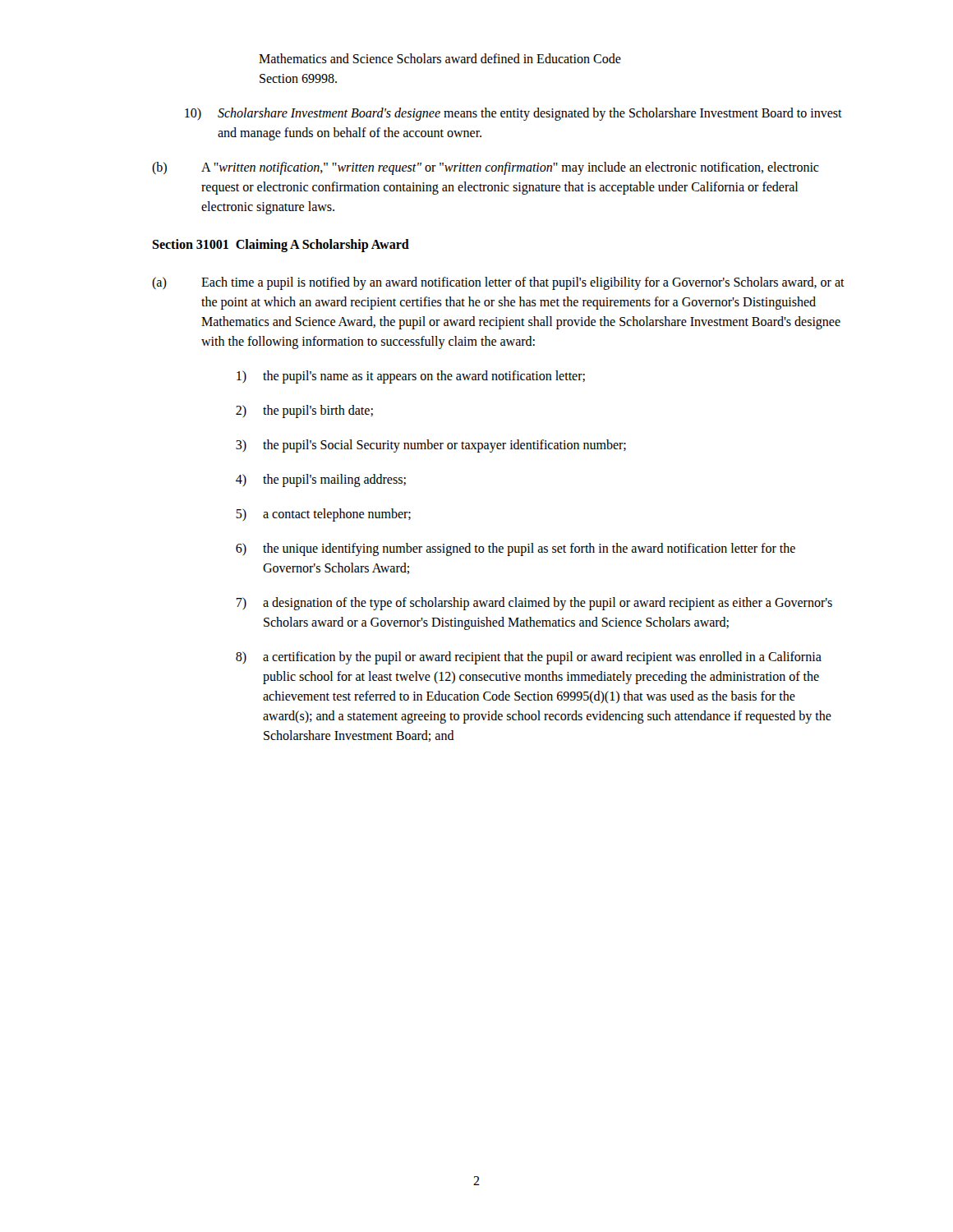953x1232 pixels.
Task: Click the passage that begins "10) Scholarshare Investment Board's"
Action: (499, 123)
